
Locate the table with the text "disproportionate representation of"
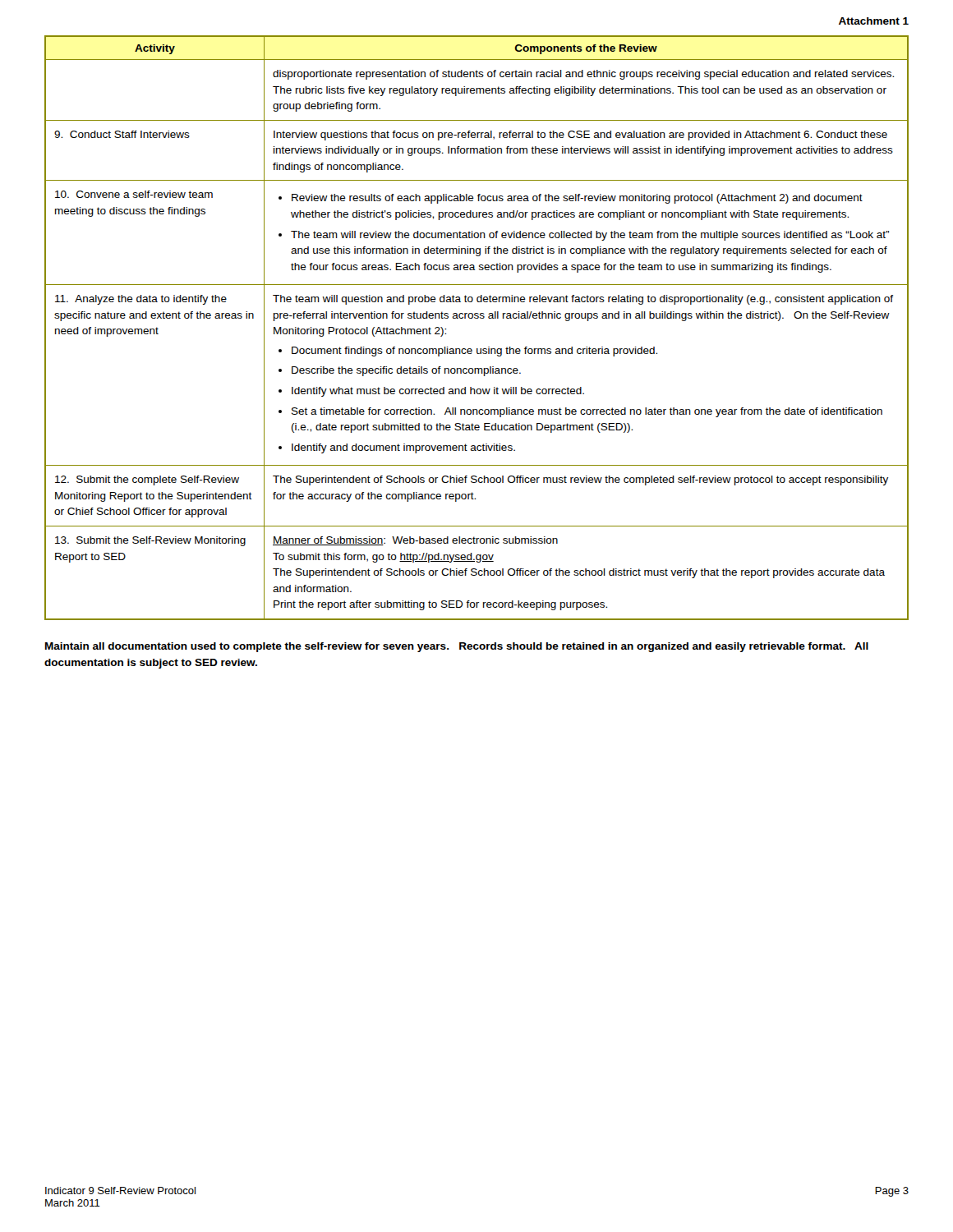point(476,328)
